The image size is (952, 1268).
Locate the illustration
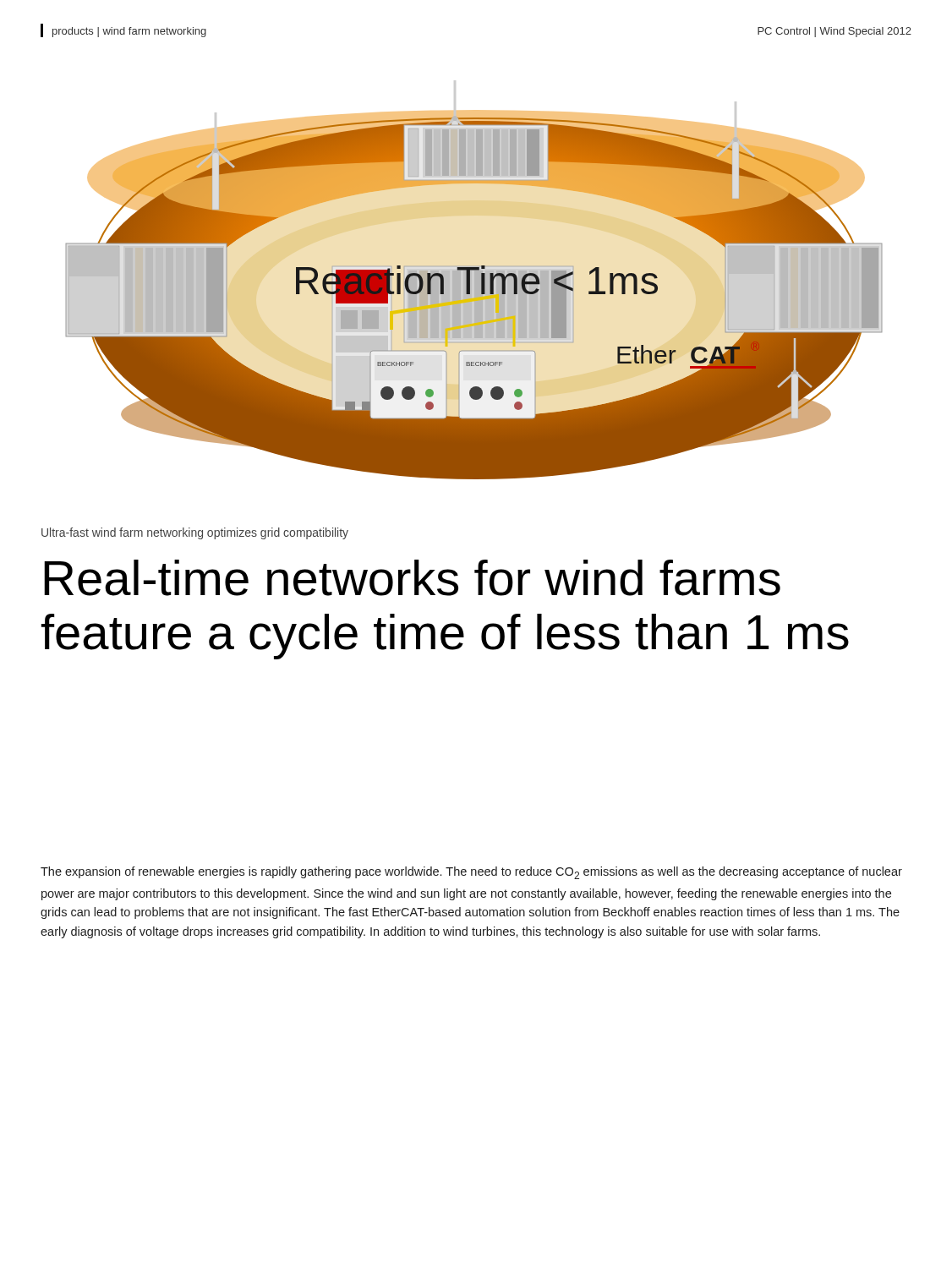tap(476, 279)
